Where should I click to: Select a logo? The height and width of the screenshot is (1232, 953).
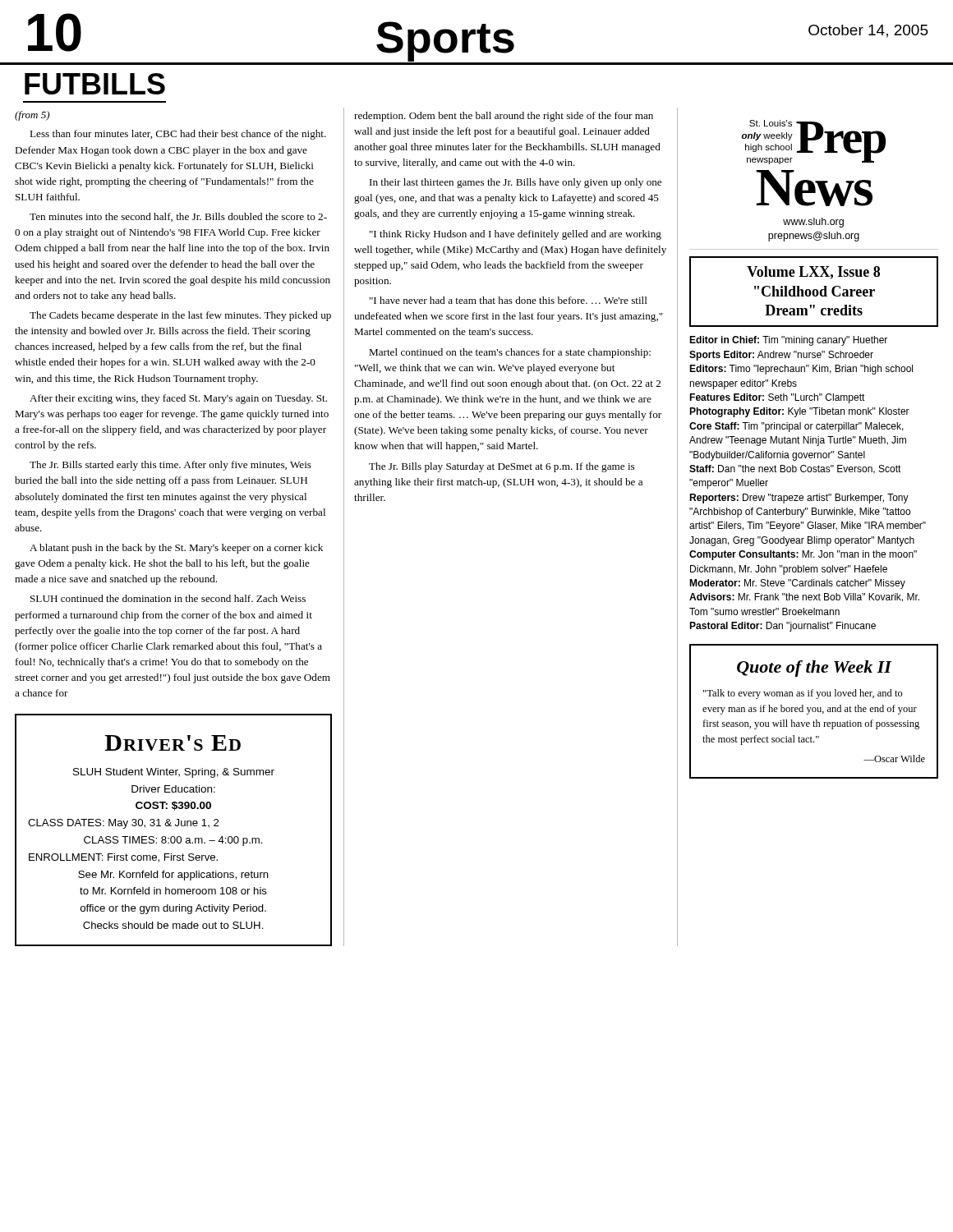(x=814, y=179)
